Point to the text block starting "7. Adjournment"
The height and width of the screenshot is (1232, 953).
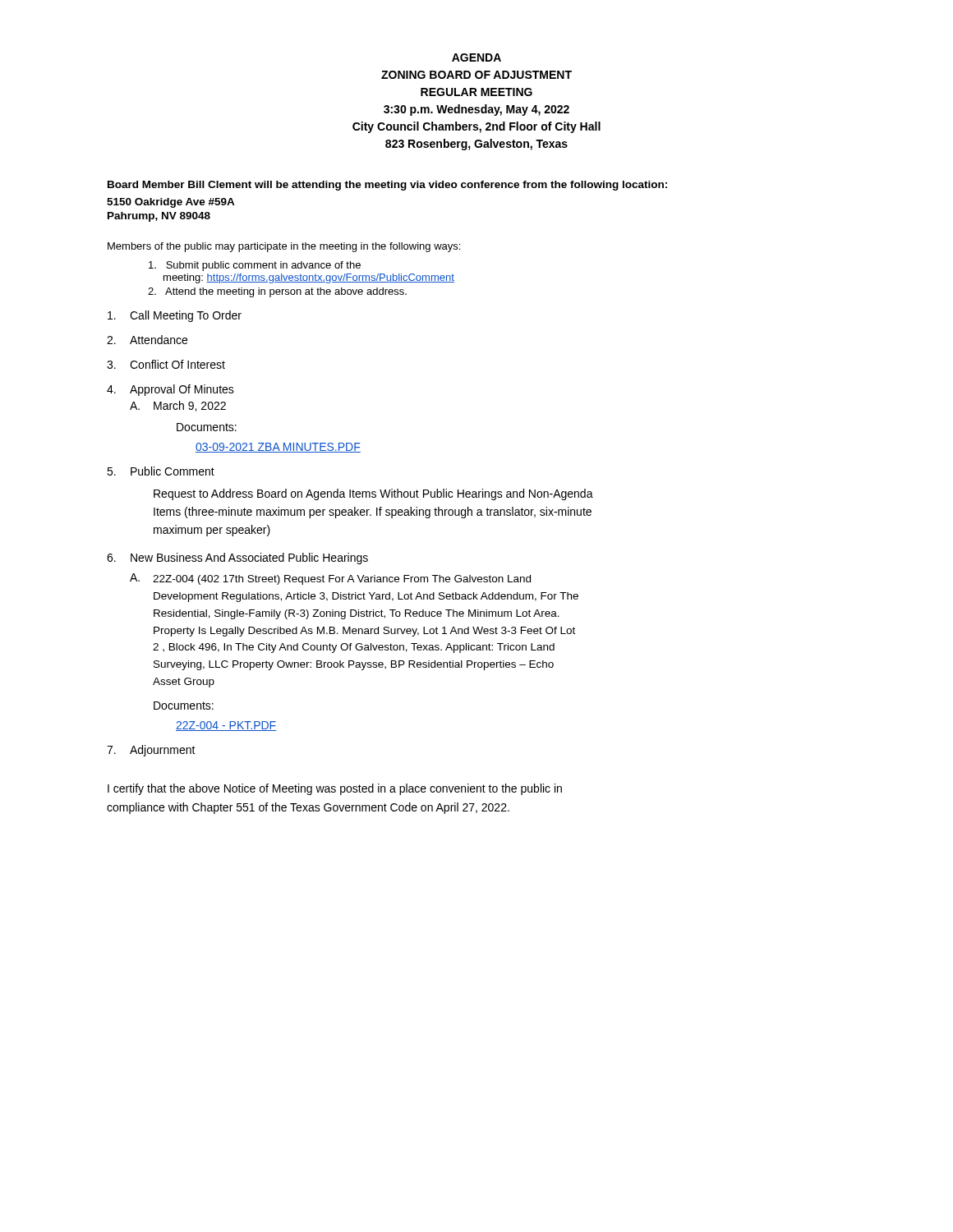click(x=151, y=751)
